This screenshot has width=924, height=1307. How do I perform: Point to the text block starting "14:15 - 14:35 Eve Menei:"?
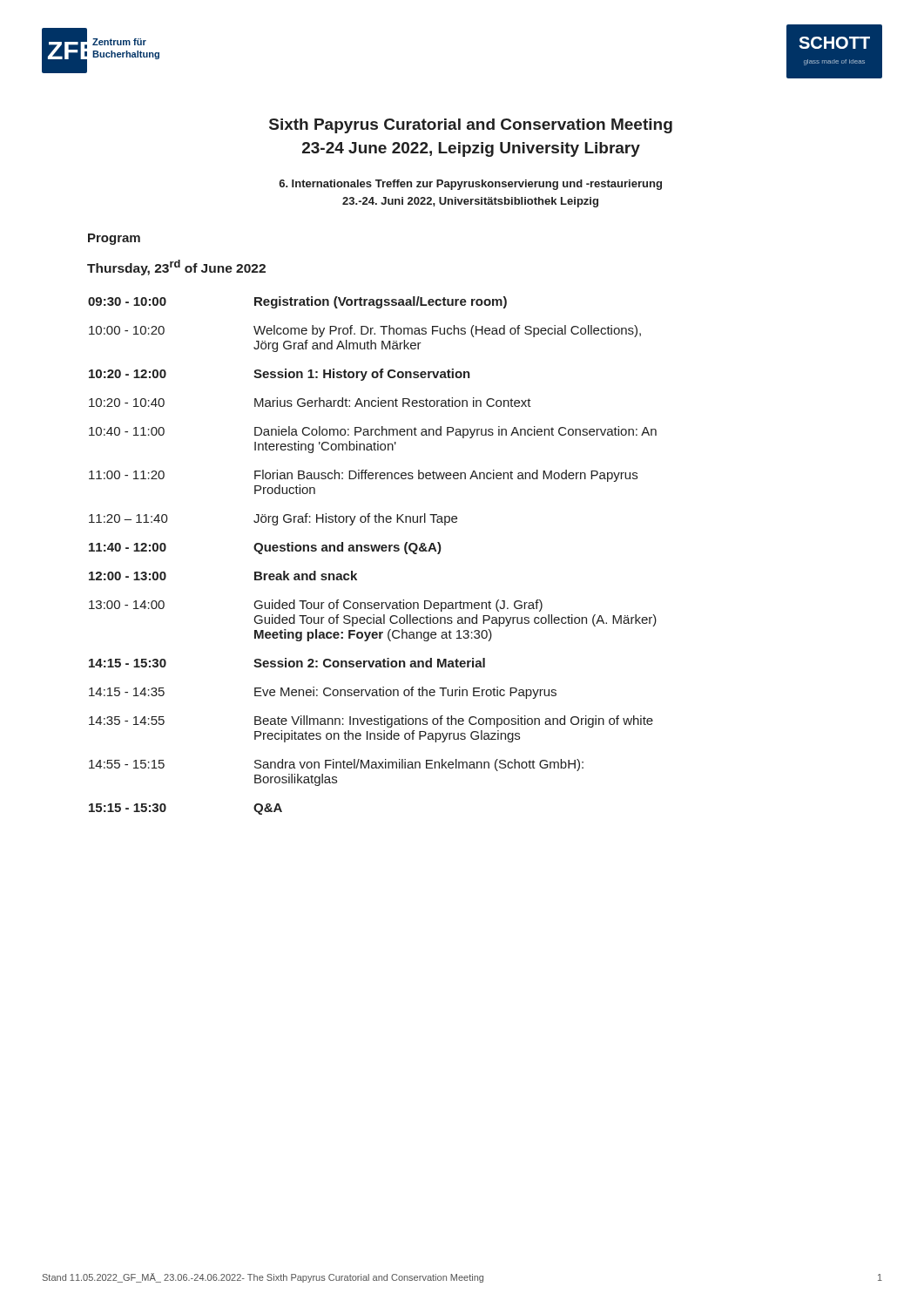471,699
